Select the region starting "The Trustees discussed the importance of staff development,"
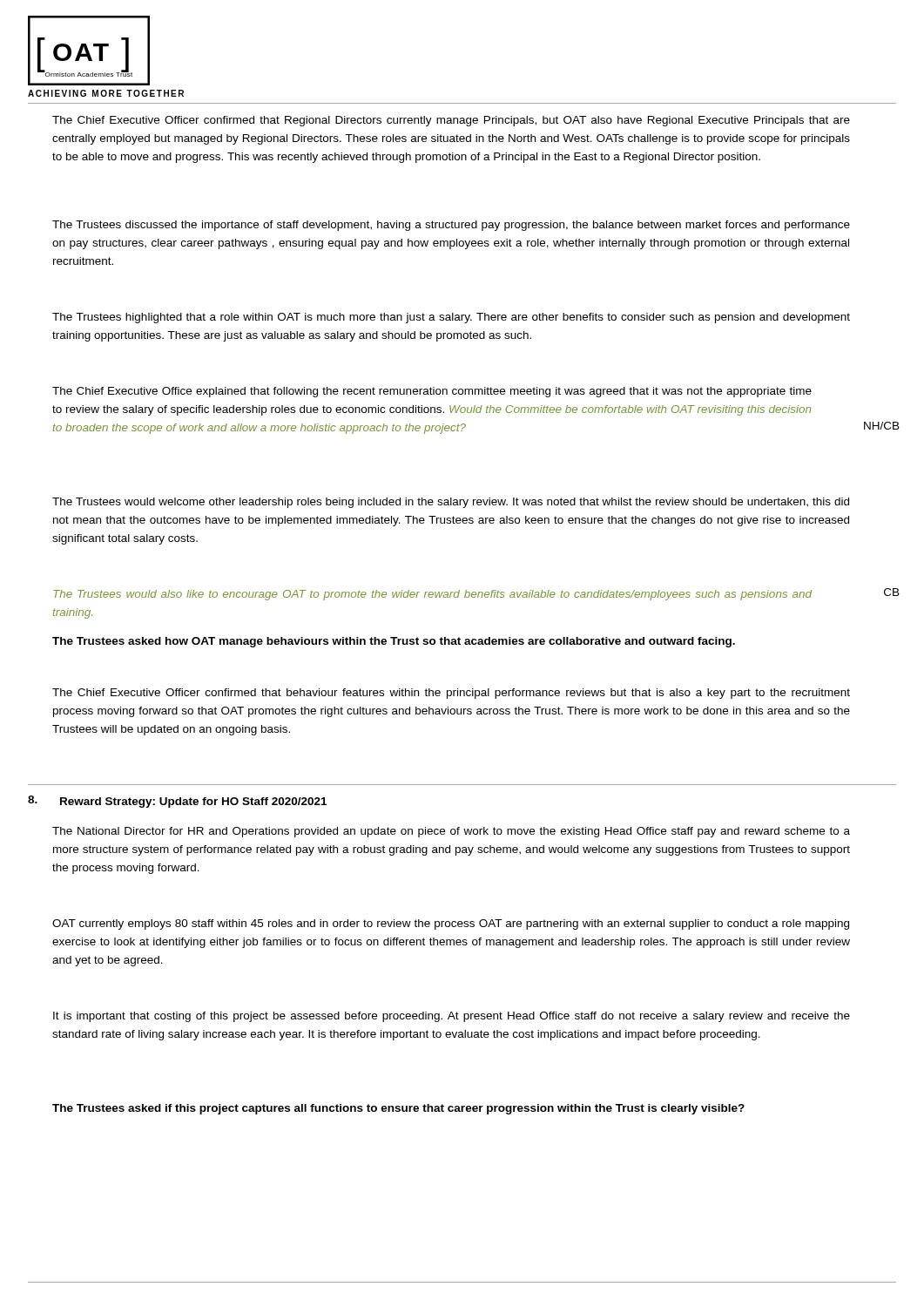Image resolution: width=924 pixels, height=1307 pixels. (x=451, y=243)
